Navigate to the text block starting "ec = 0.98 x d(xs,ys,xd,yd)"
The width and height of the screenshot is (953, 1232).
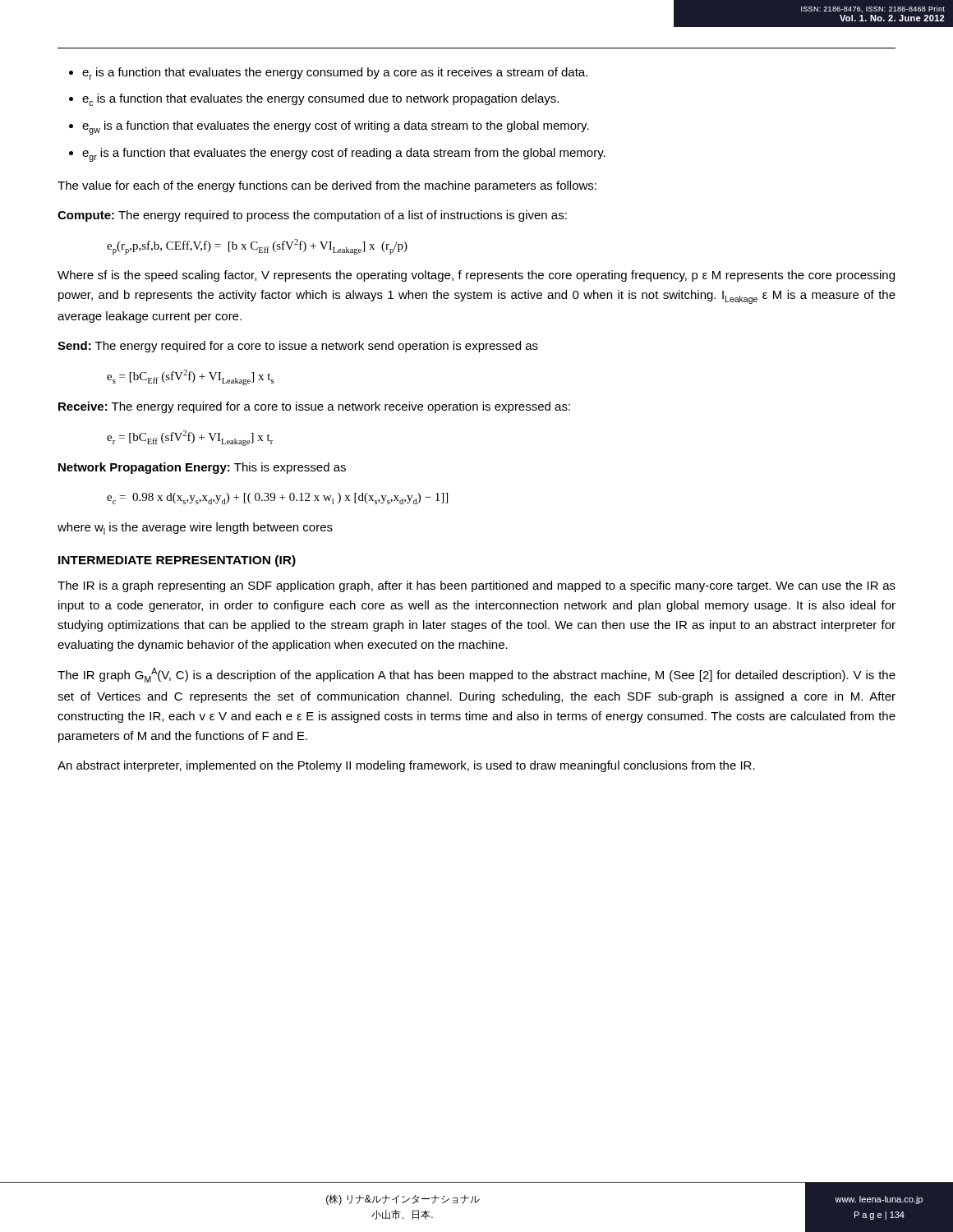[x=278, y=498]
